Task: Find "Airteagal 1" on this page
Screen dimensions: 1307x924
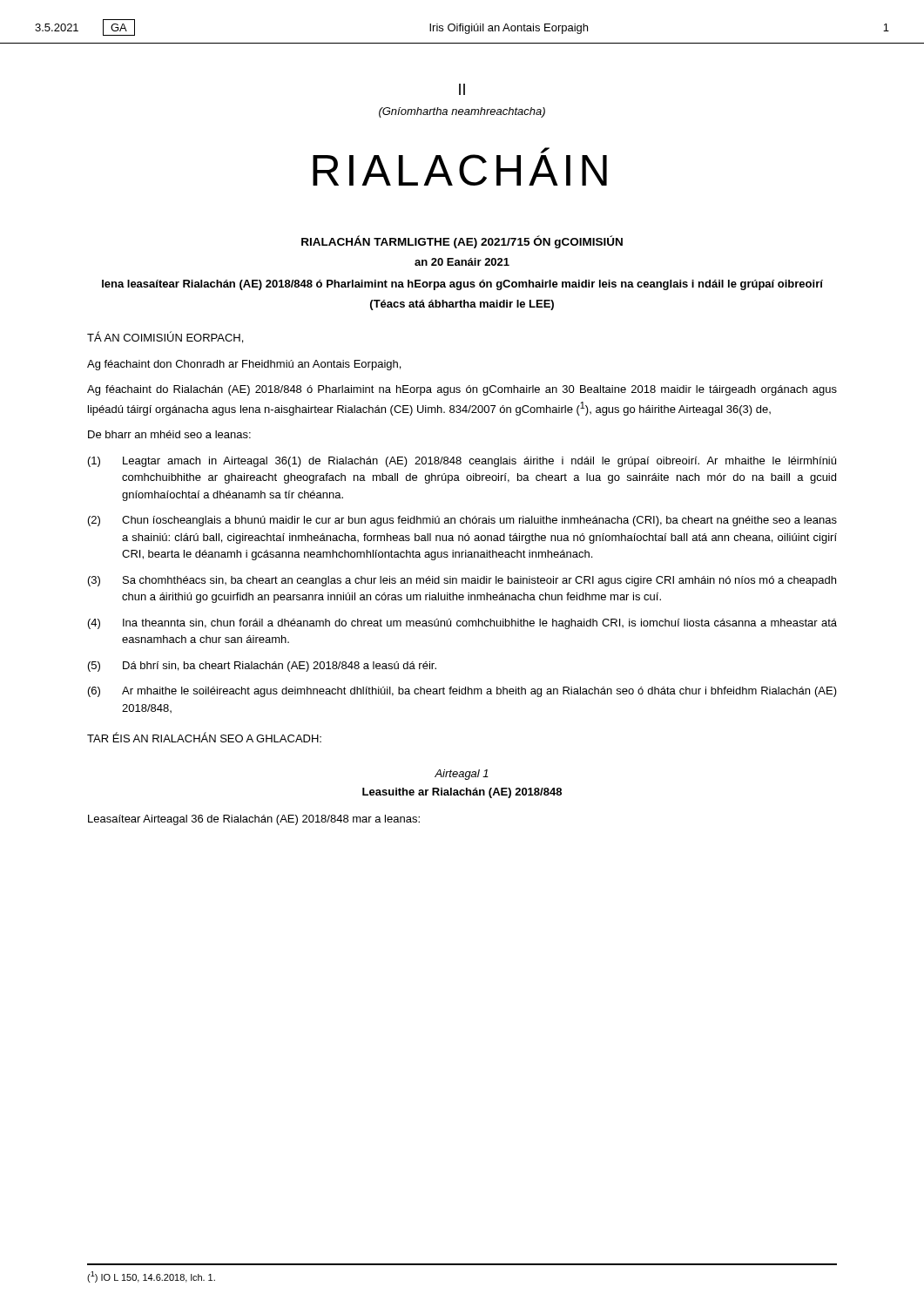Action: [462, 773]
